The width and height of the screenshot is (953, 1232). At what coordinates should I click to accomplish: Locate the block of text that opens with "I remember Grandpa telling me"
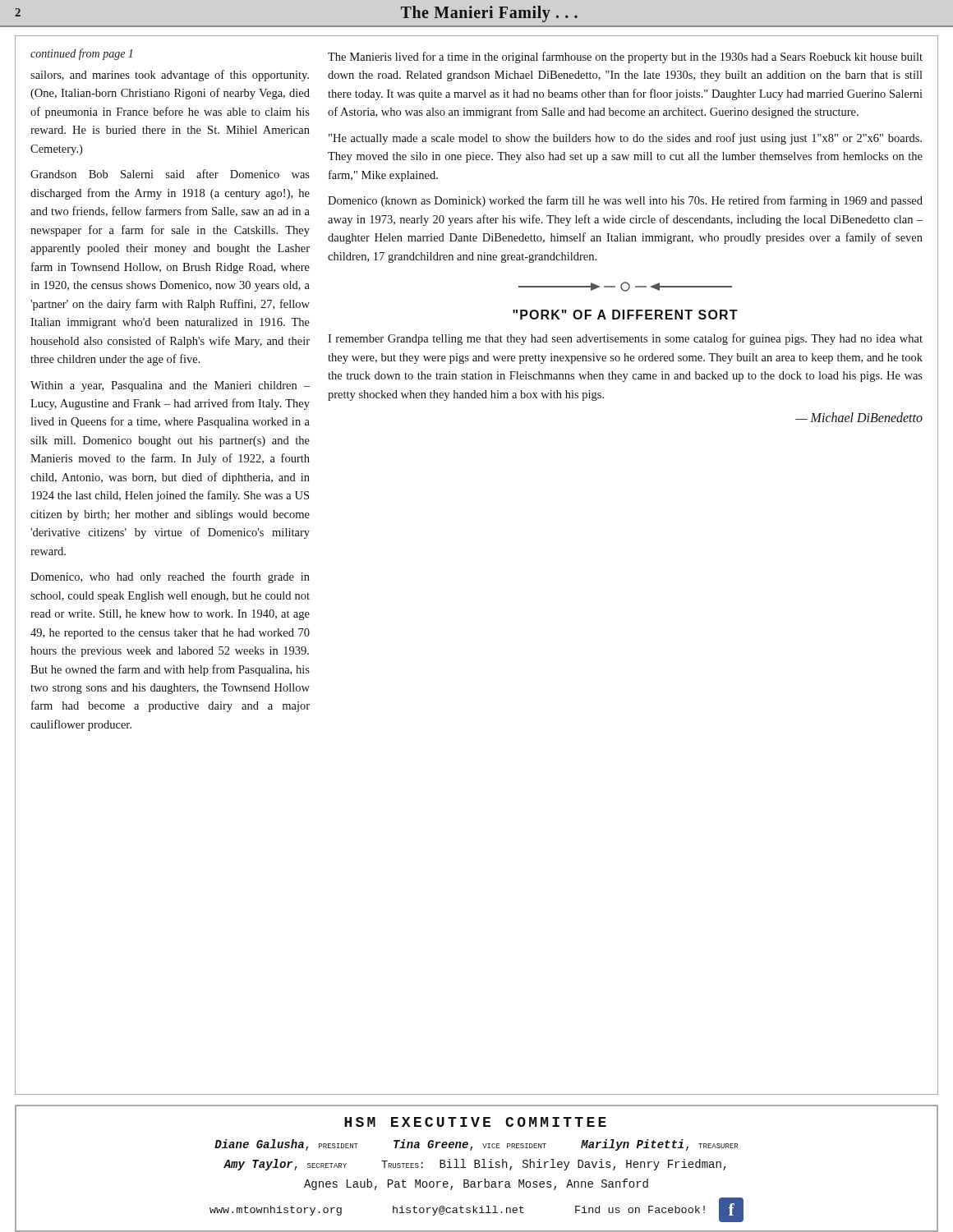(625, 366)
